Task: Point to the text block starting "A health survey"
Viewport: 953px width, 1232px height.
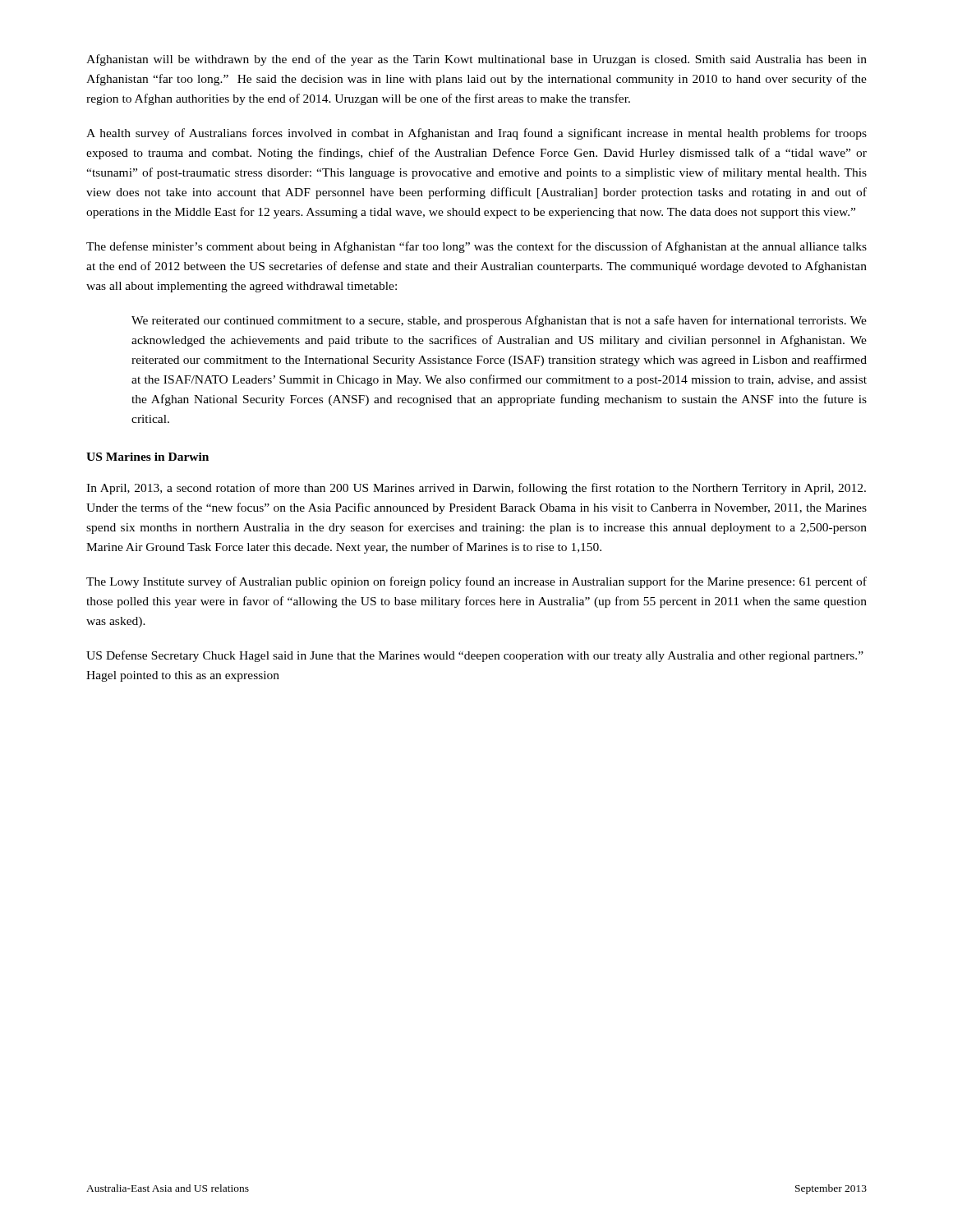Action: pyautogui.click(x=476, y=172)
